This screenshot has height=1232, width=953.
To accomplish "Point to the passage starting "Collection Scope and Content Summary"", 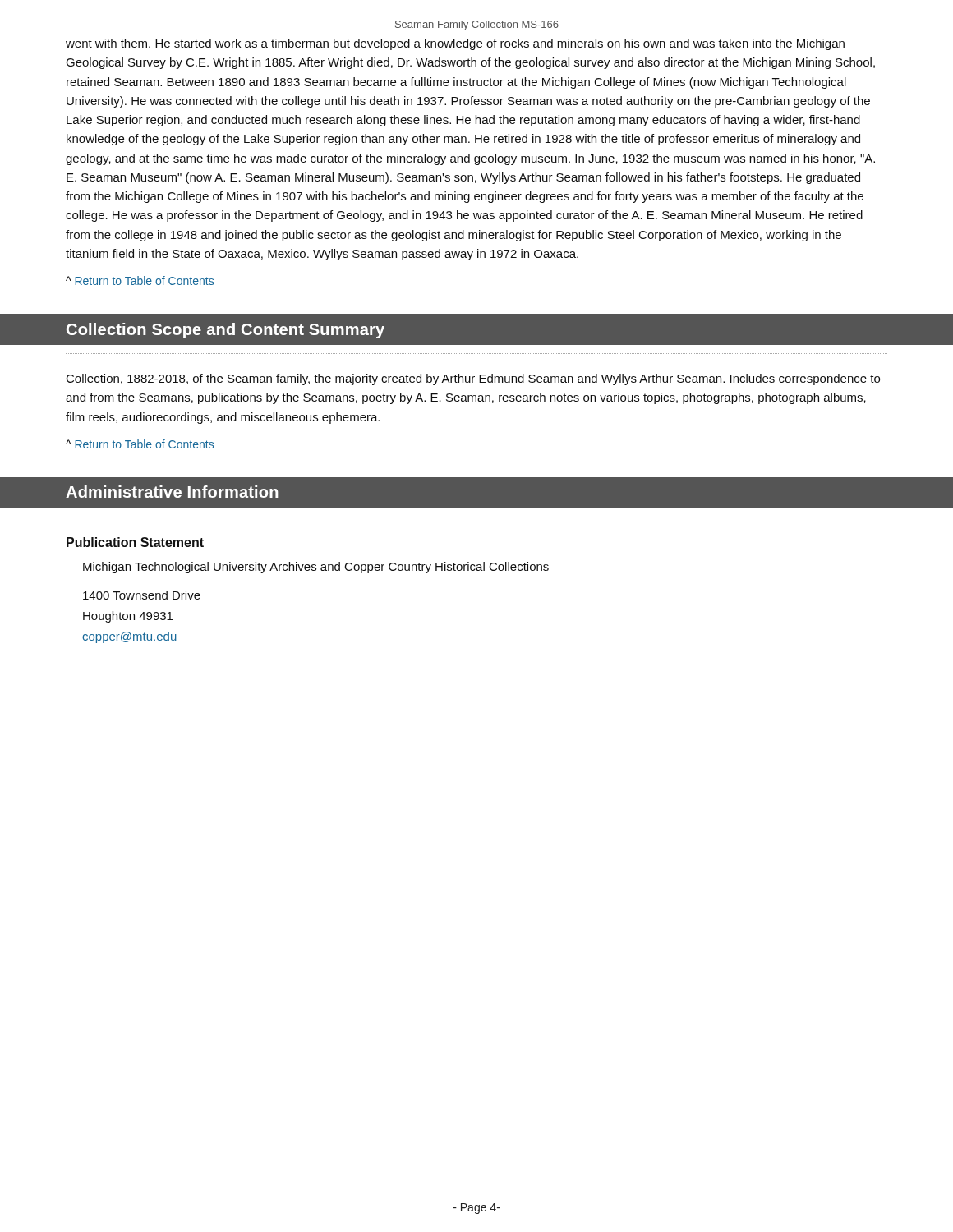I will click(225, 329).
